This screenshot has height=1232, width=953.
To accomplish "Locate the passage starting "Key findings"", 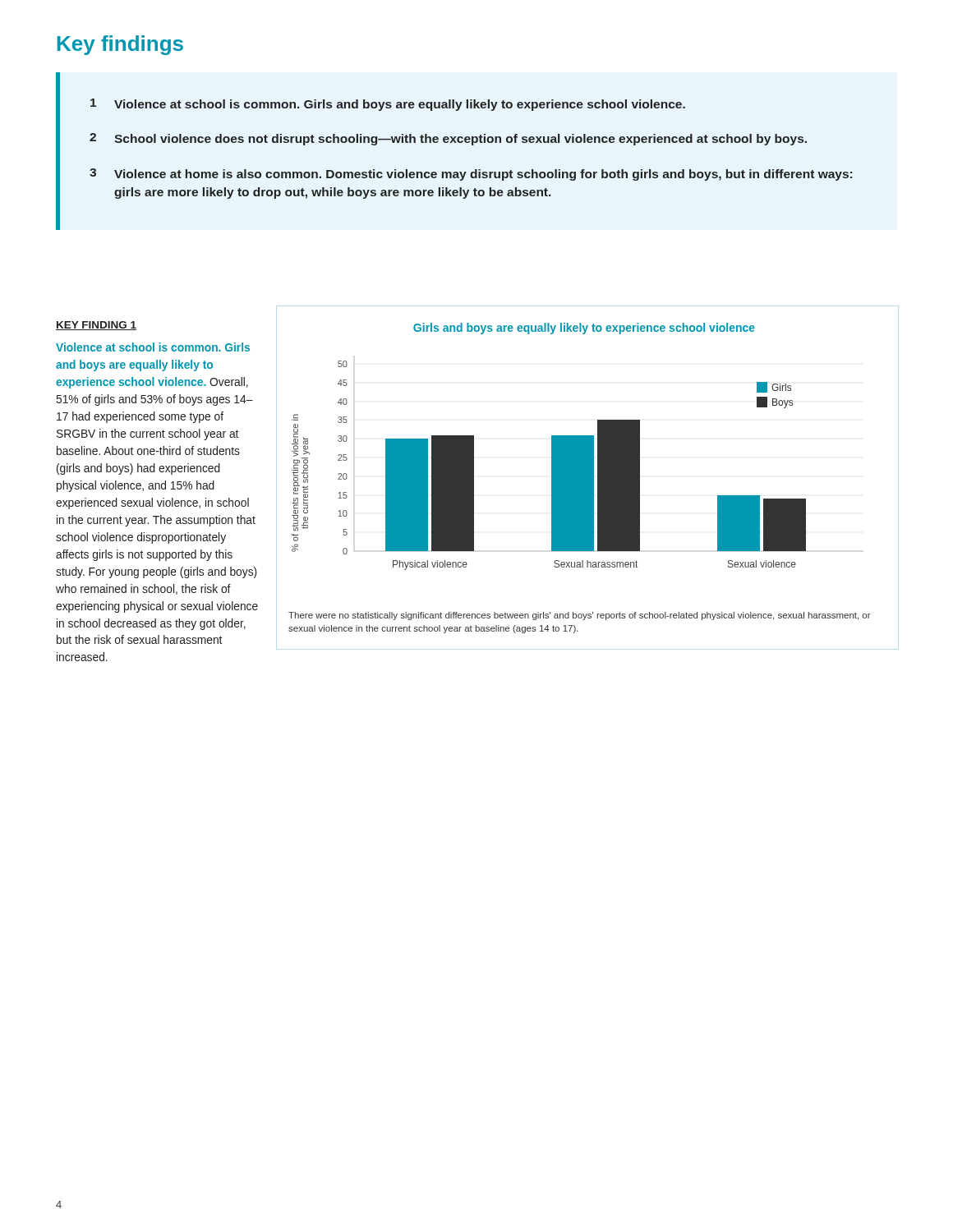I will click(120, 43).
